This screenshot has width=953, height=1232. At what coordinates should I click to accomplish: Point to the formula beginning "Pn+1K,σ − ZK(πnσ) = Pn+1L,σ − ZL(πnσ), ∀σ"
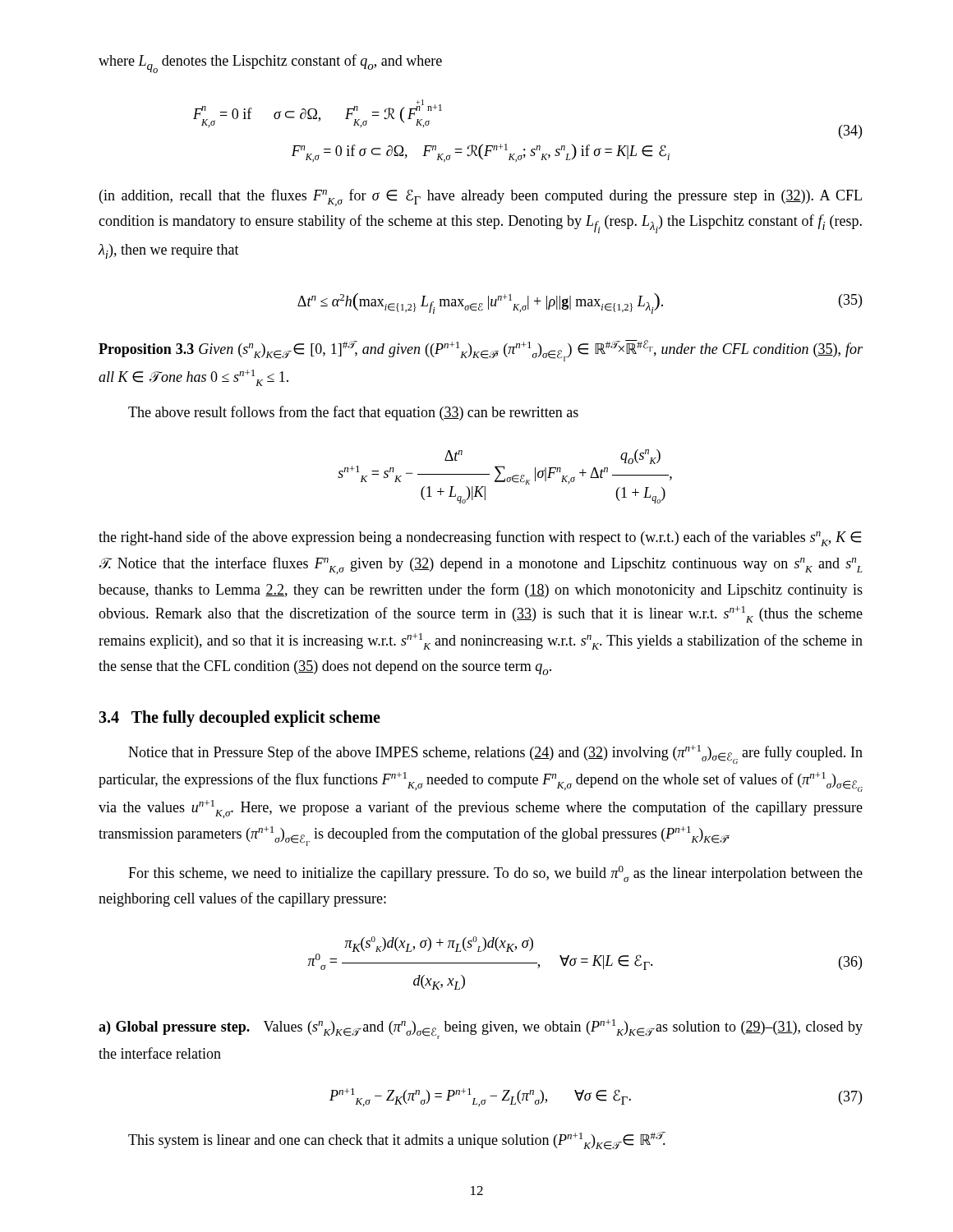596,1097
